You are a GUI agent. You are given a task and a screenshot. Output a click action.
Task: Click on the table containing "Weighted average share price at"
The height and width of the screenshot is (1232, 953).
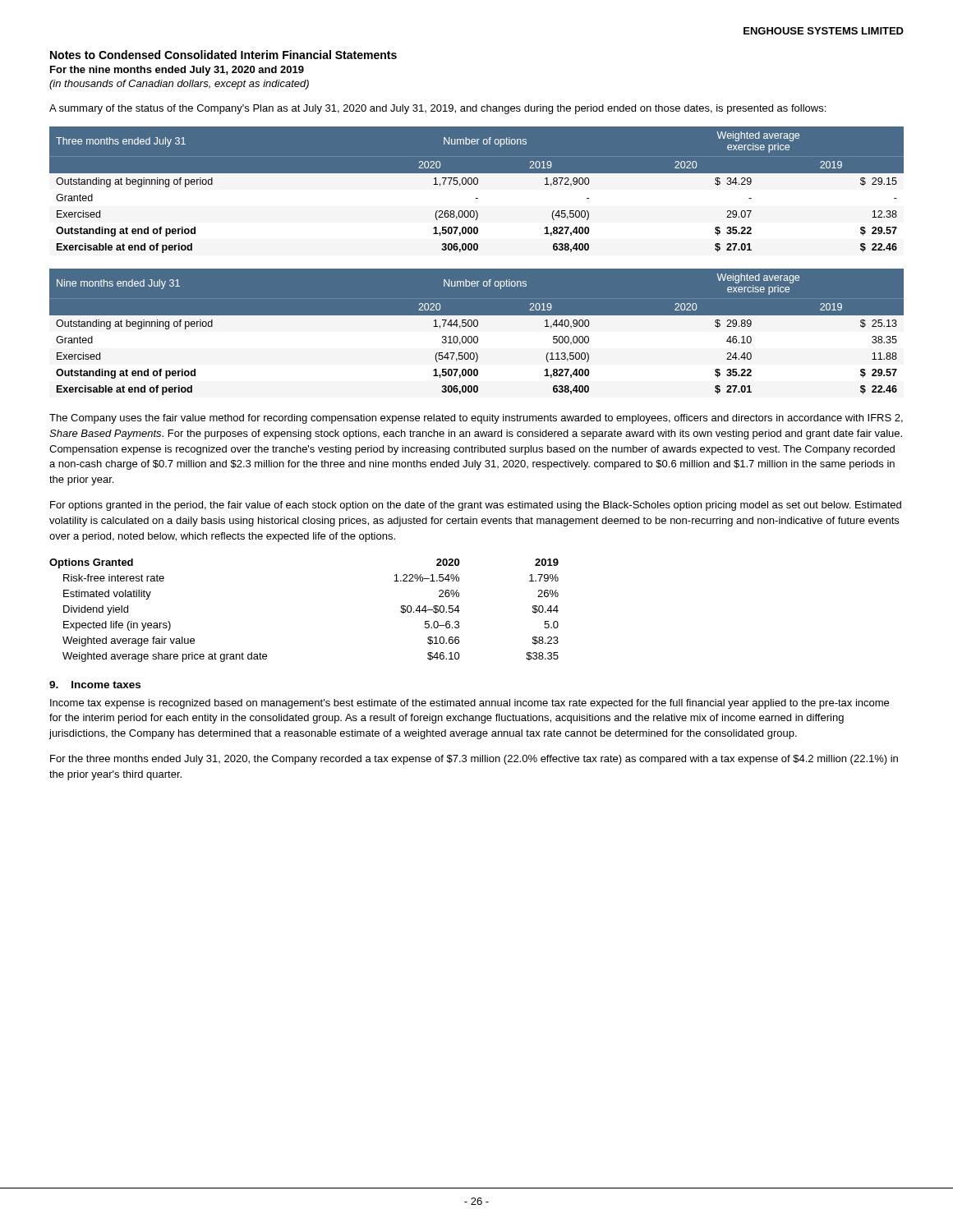pos(476,609)
